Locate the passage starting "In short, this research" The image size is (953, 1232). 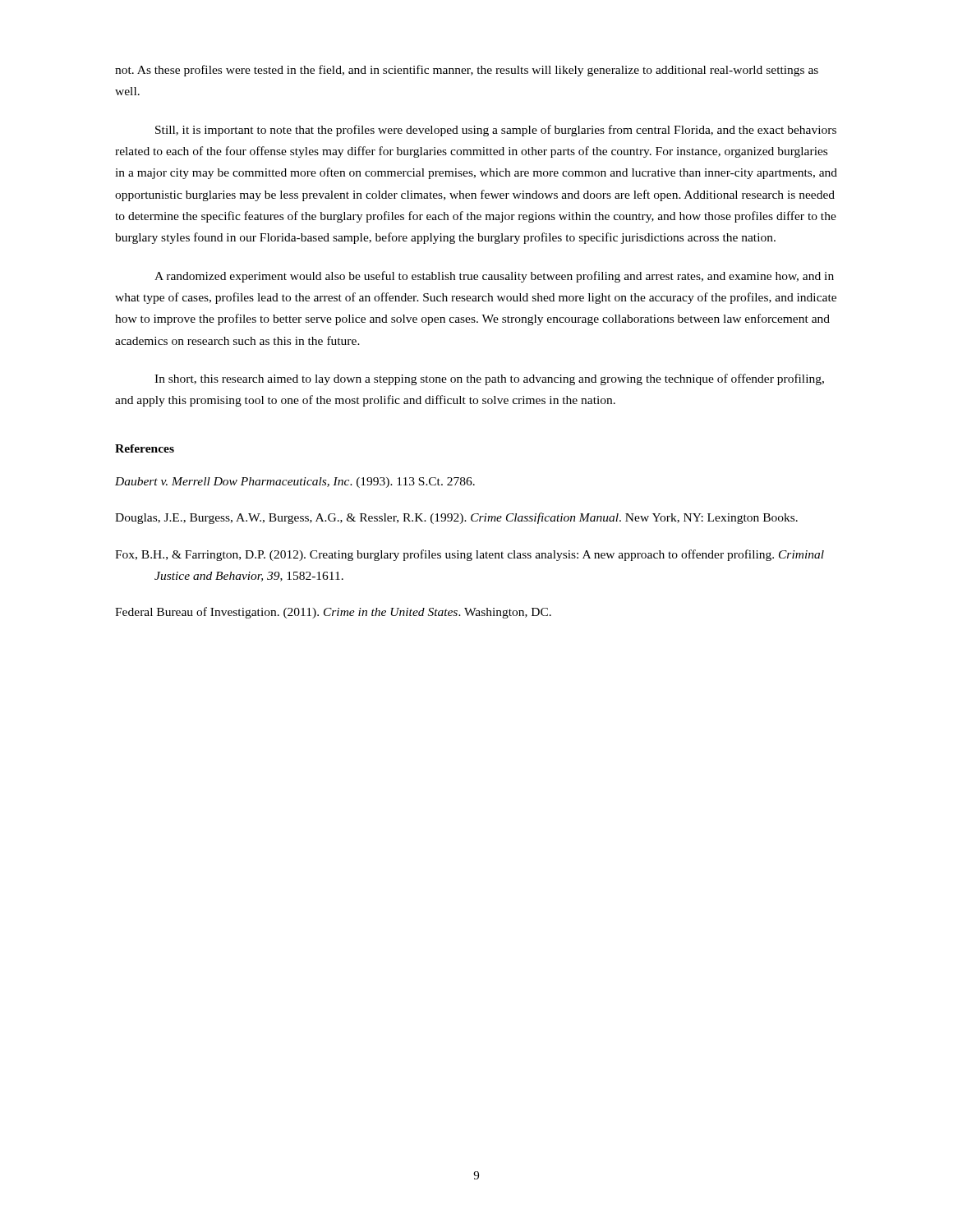[x=476, y=390]
